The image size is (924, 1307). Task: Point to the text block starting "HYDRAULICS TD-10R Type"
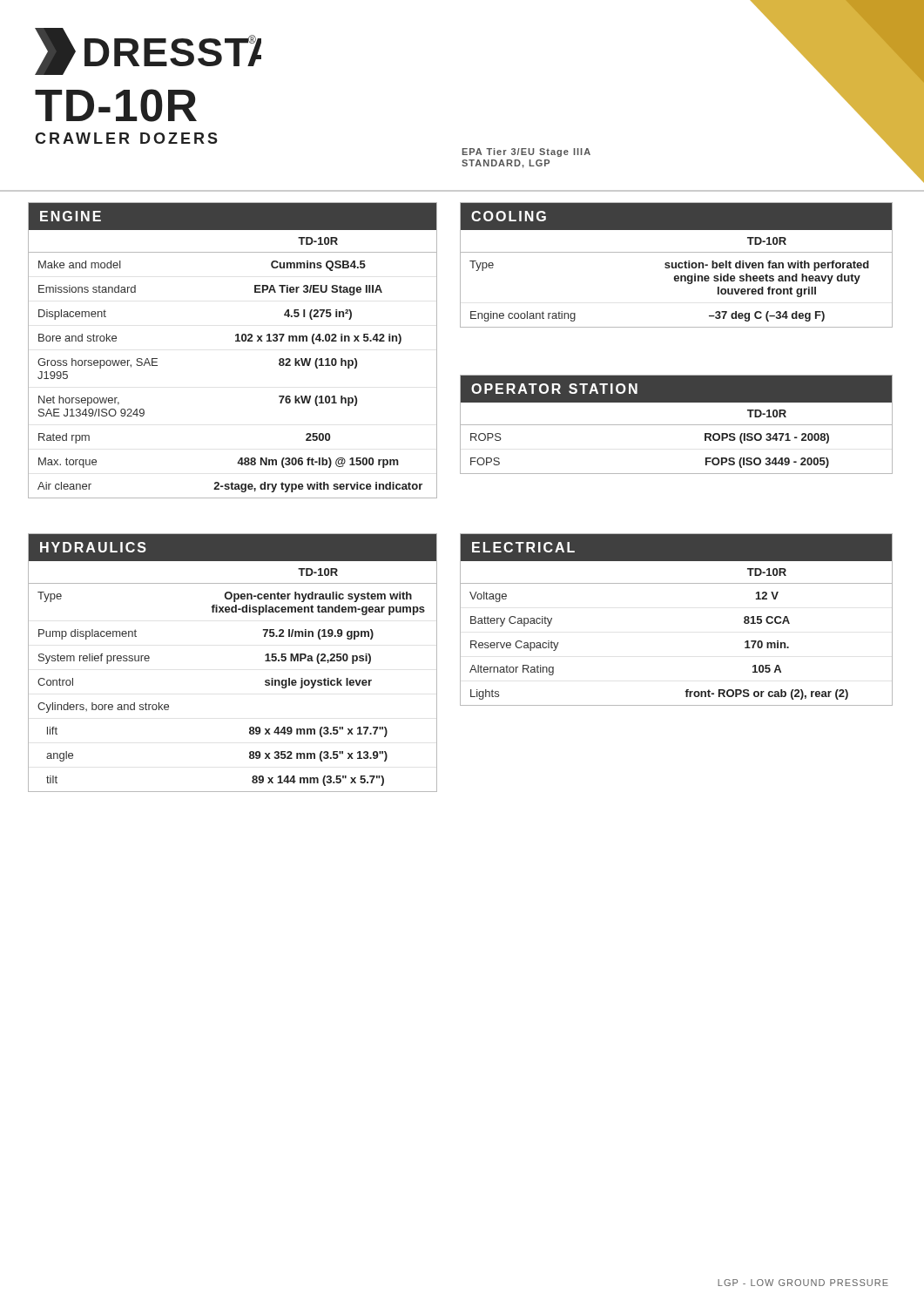233,663
